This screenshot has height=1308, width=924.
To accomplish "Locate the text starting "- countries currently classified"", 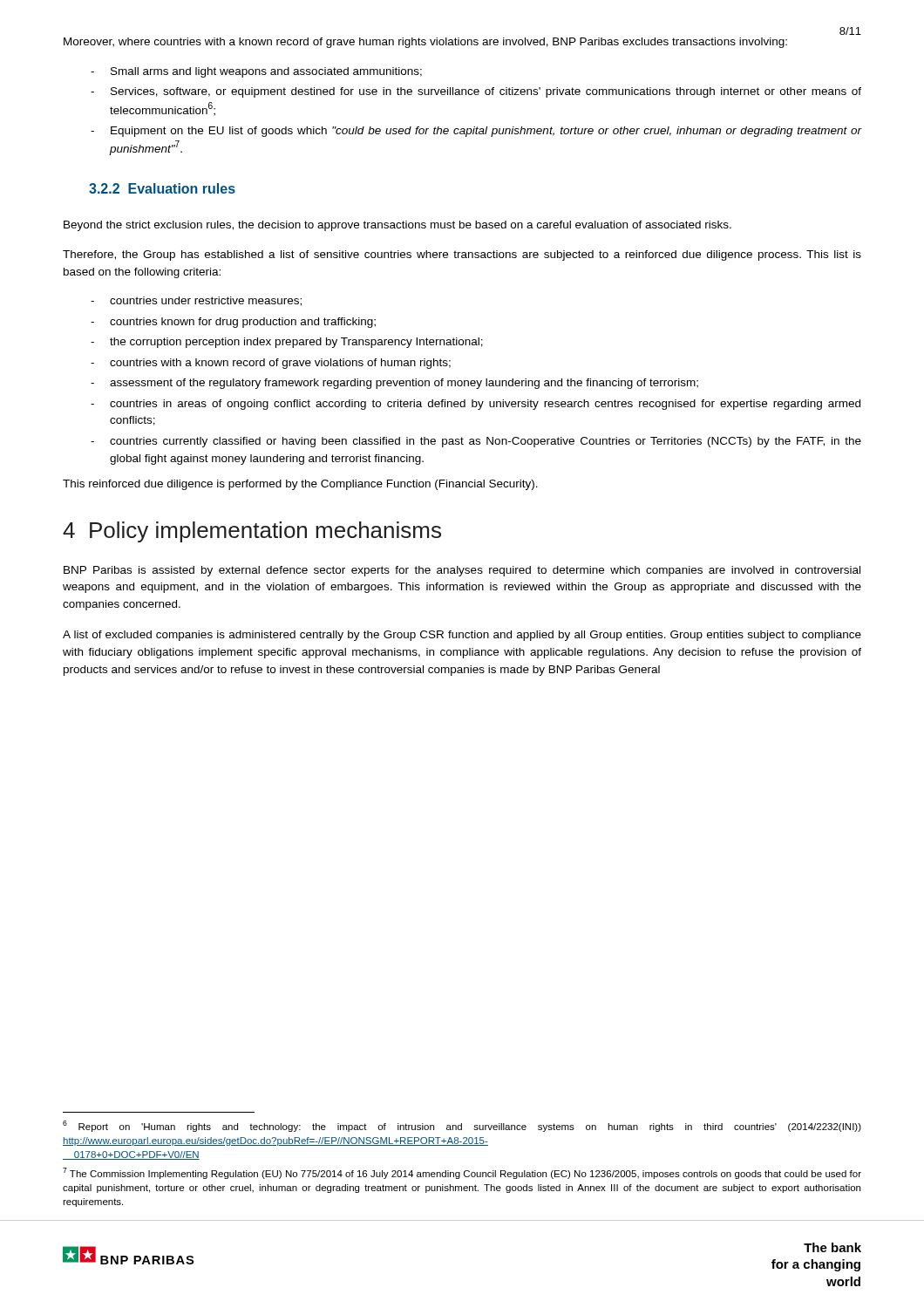I will [462, 450].
